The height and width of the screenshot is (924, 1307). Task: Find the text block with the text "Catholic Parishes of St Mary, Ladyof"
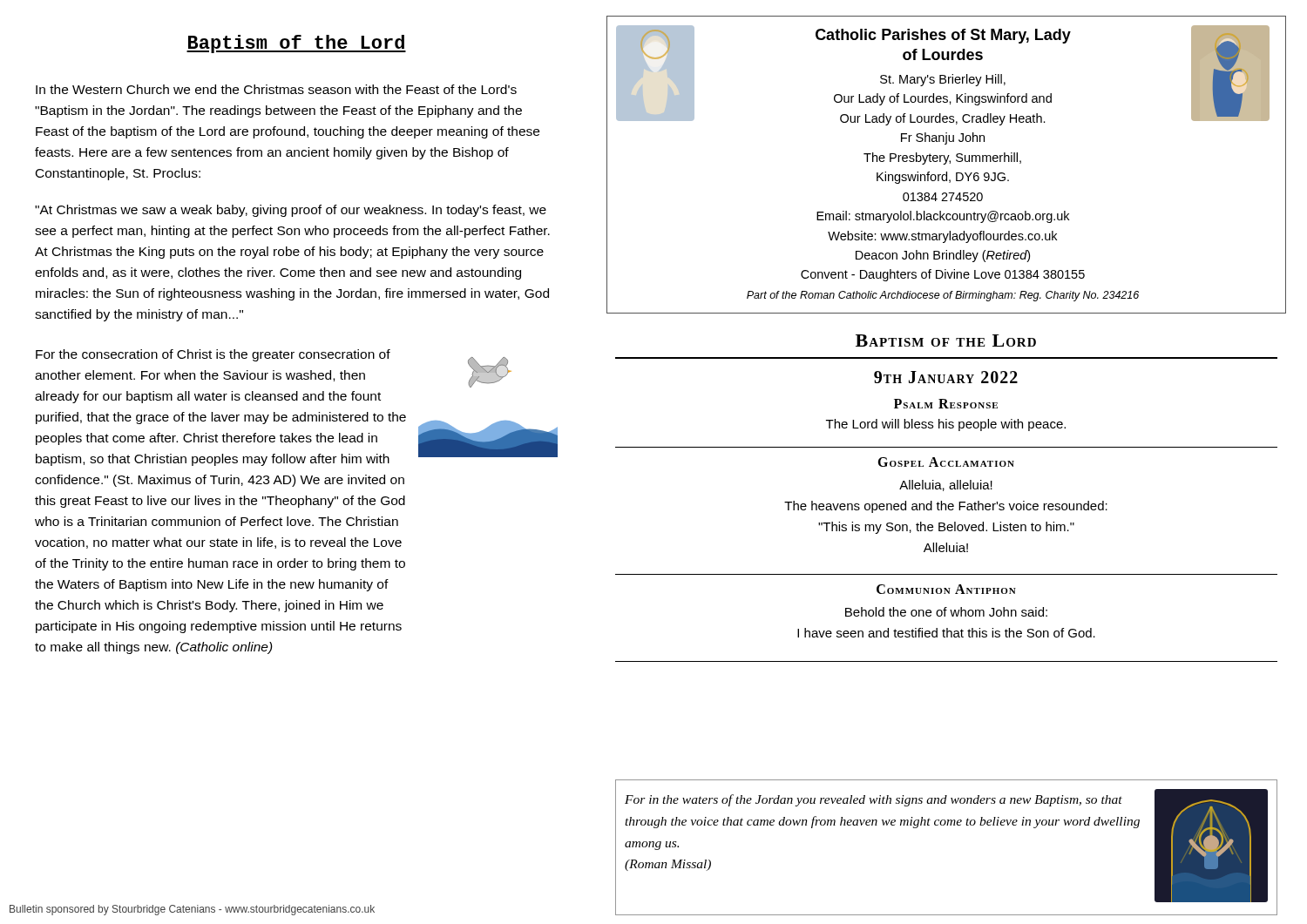(x=943, y=165)
